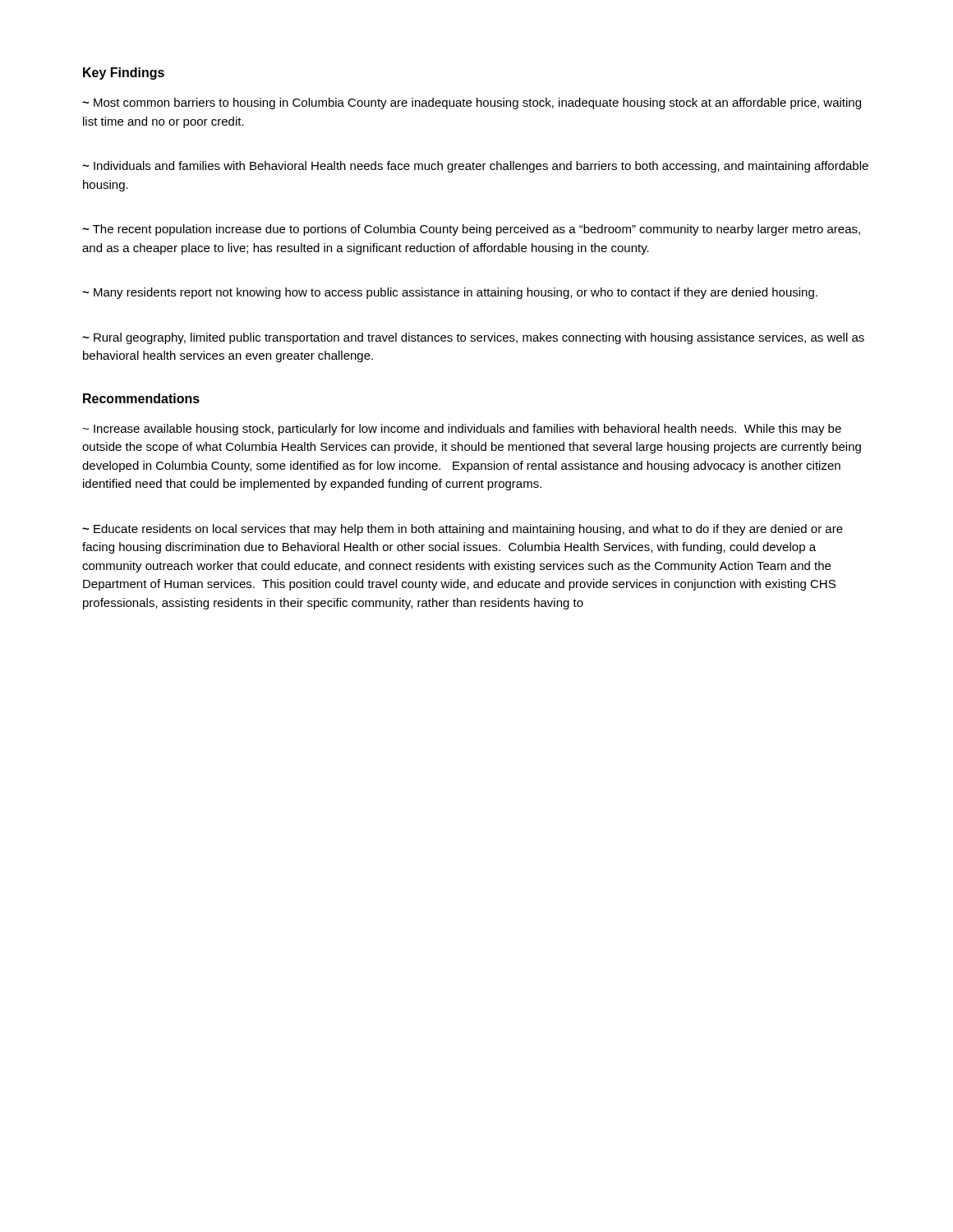This screenshot has width=953, height=1232.
Task: Click on the element starting "~ Rural geography,"
Action: tap(473, 346)
